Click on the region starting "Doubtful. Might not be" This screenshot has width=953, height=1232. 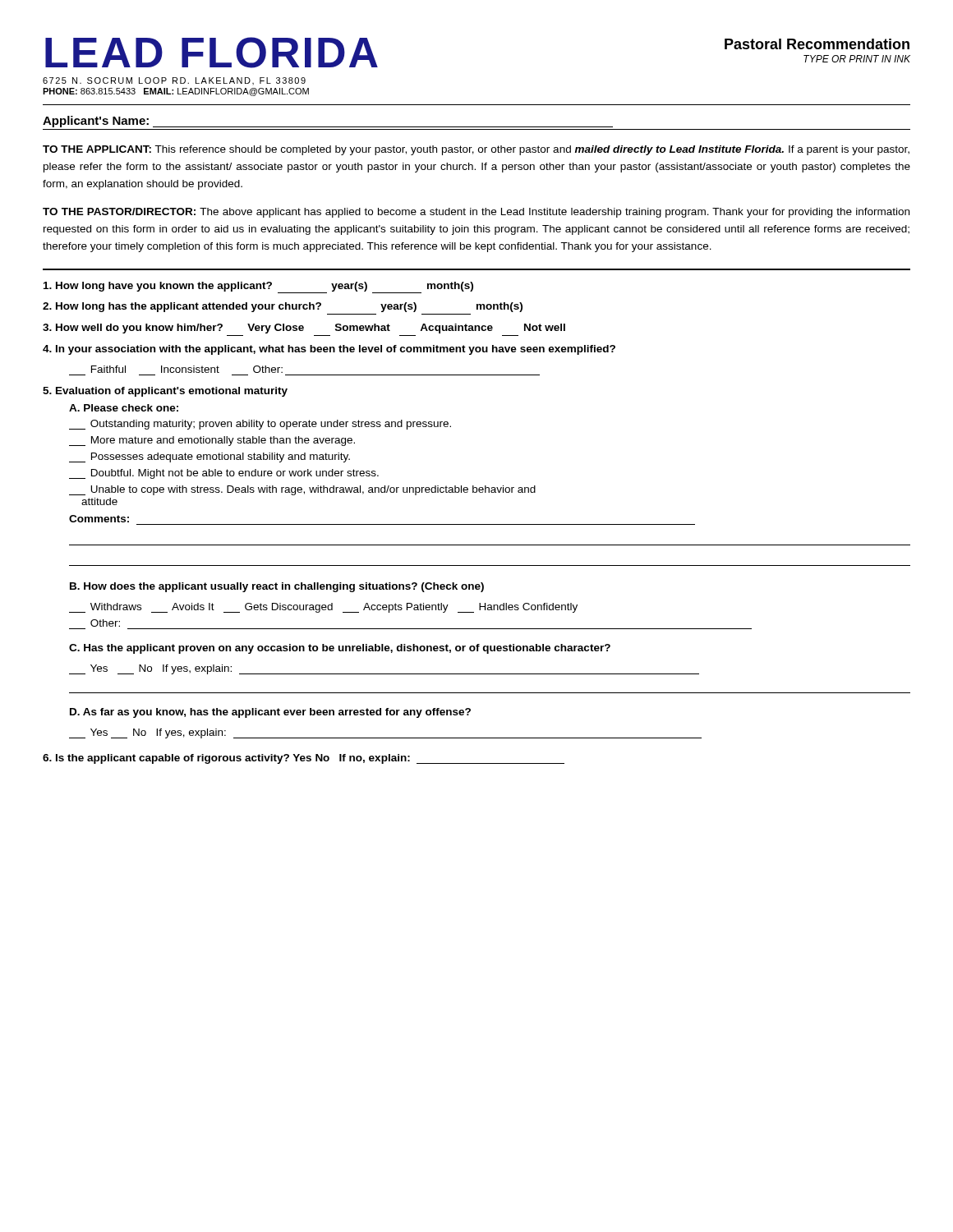click(x=224, y=473)
